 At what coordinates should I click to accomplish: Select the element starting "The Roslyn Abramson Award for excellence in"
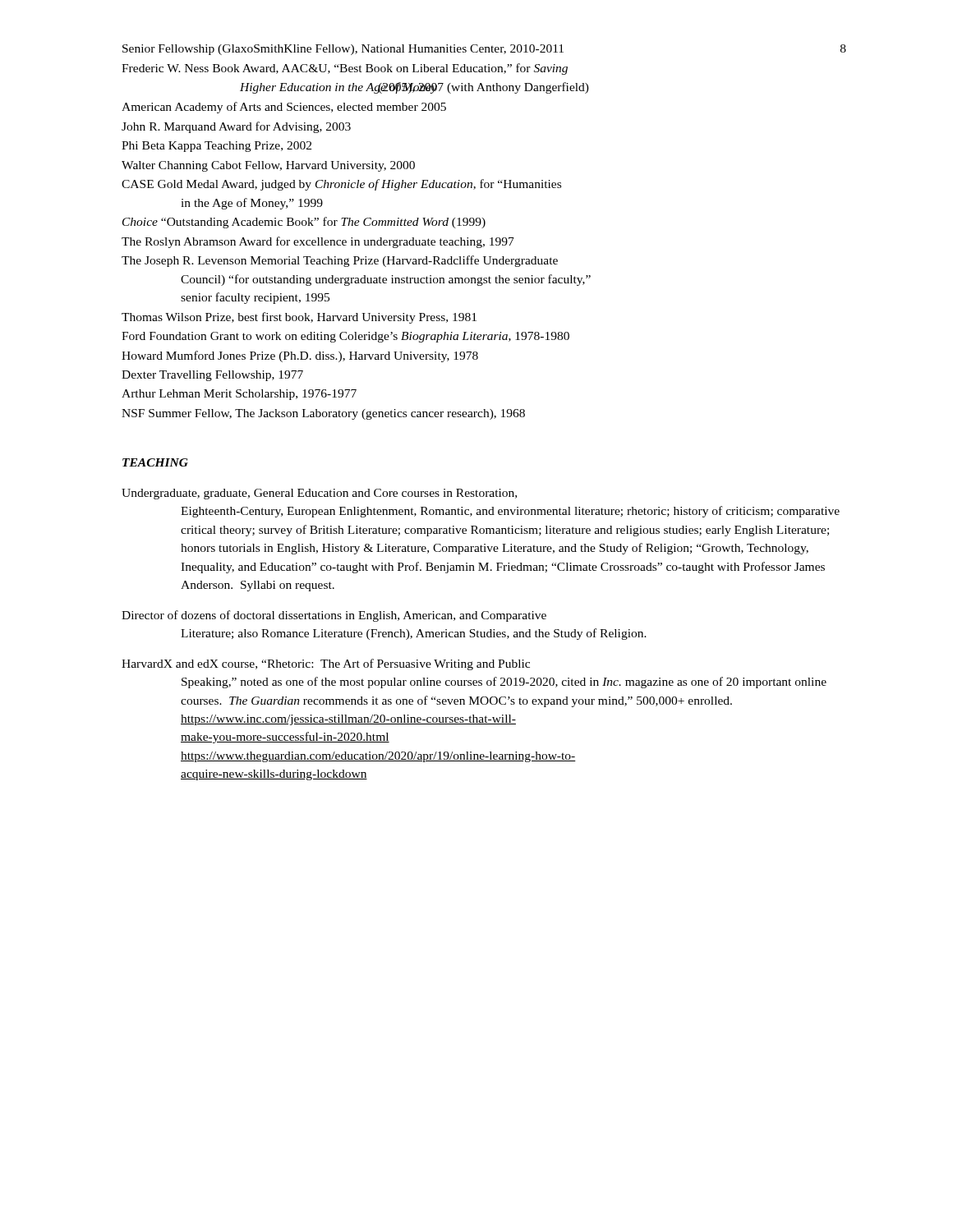[x=318, y=241]
